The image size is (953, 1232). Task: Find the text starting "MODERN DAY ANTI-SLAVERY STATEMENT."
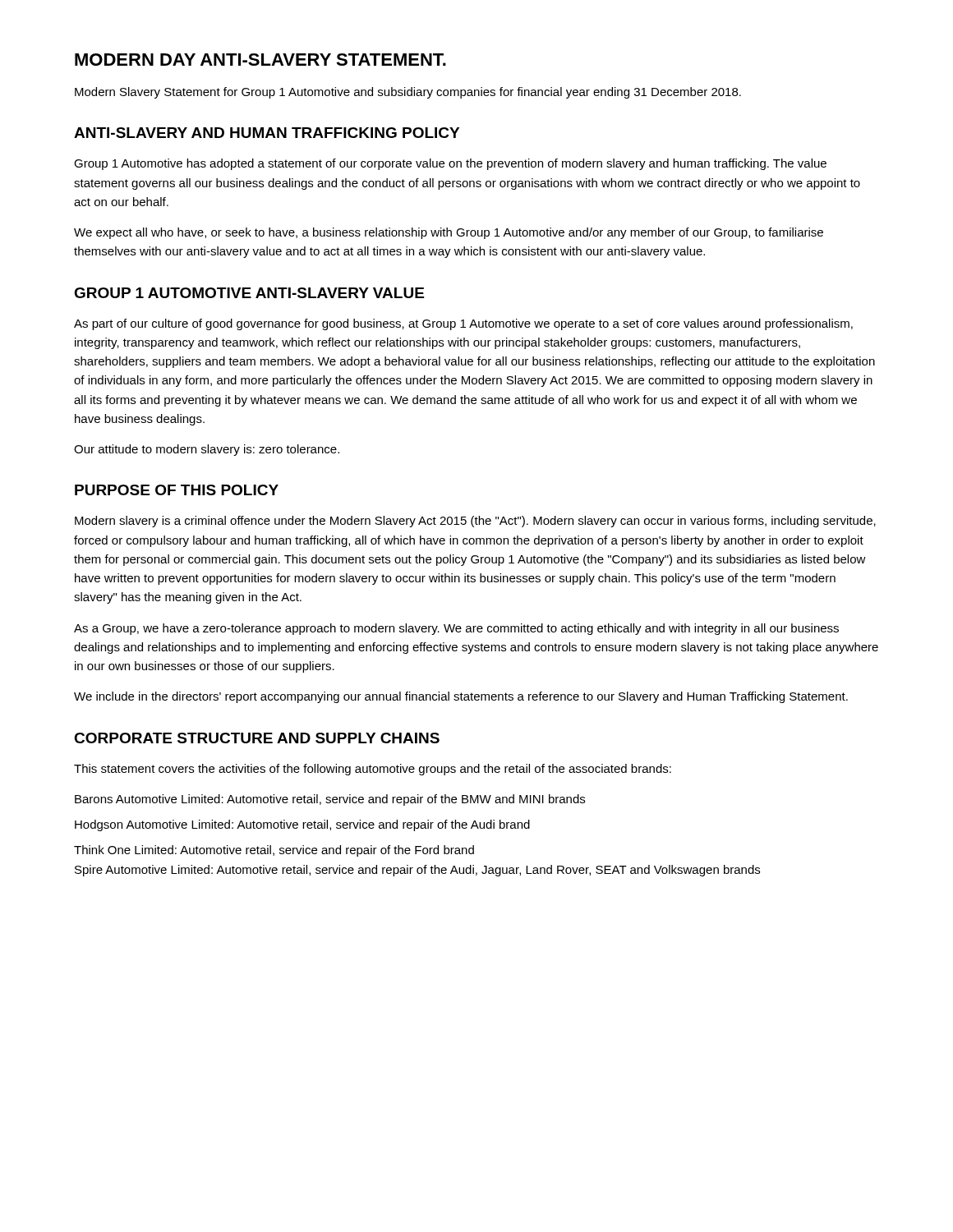(260, 60)
